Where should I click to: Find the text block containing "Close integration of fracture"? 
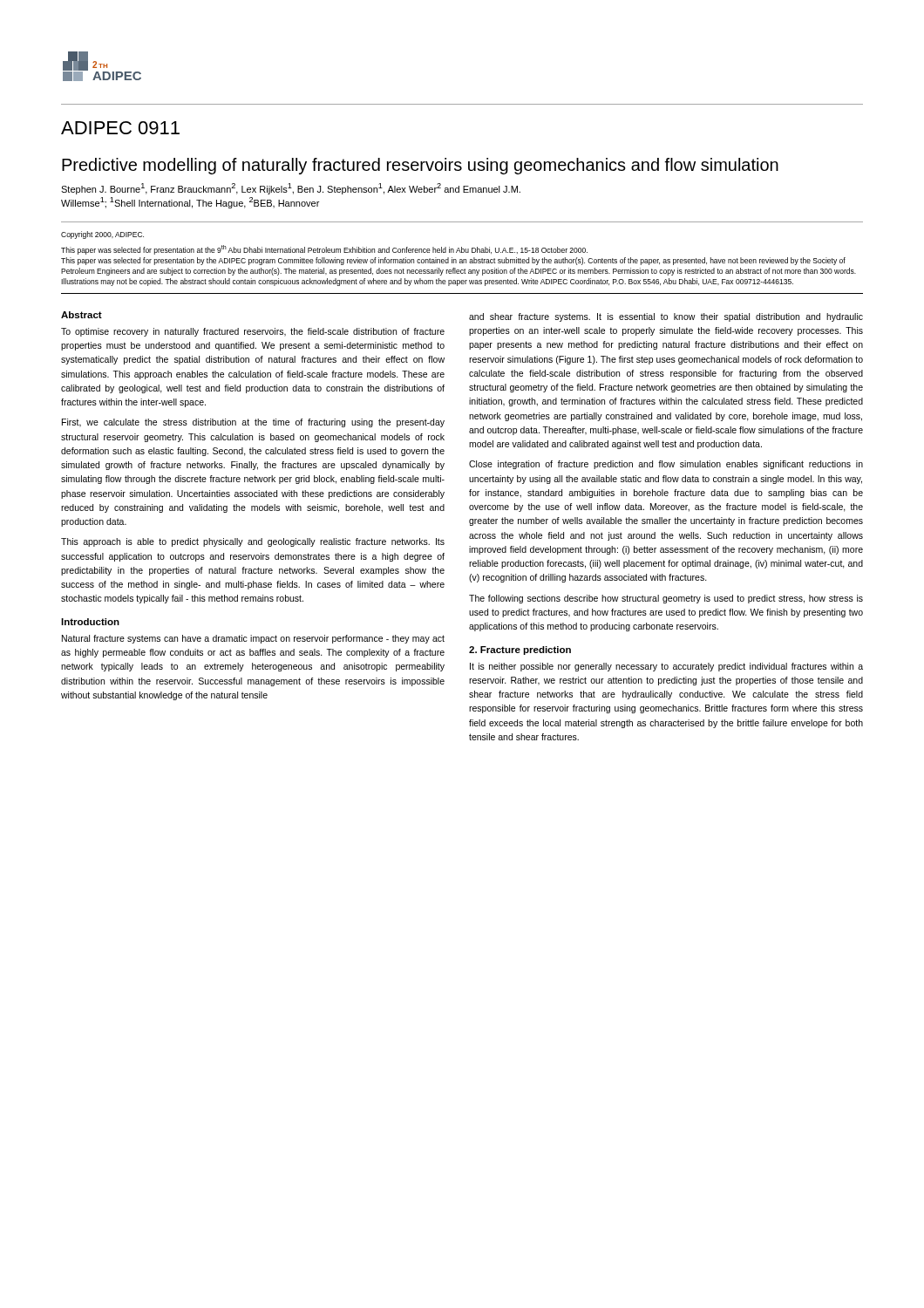[666, 521]
